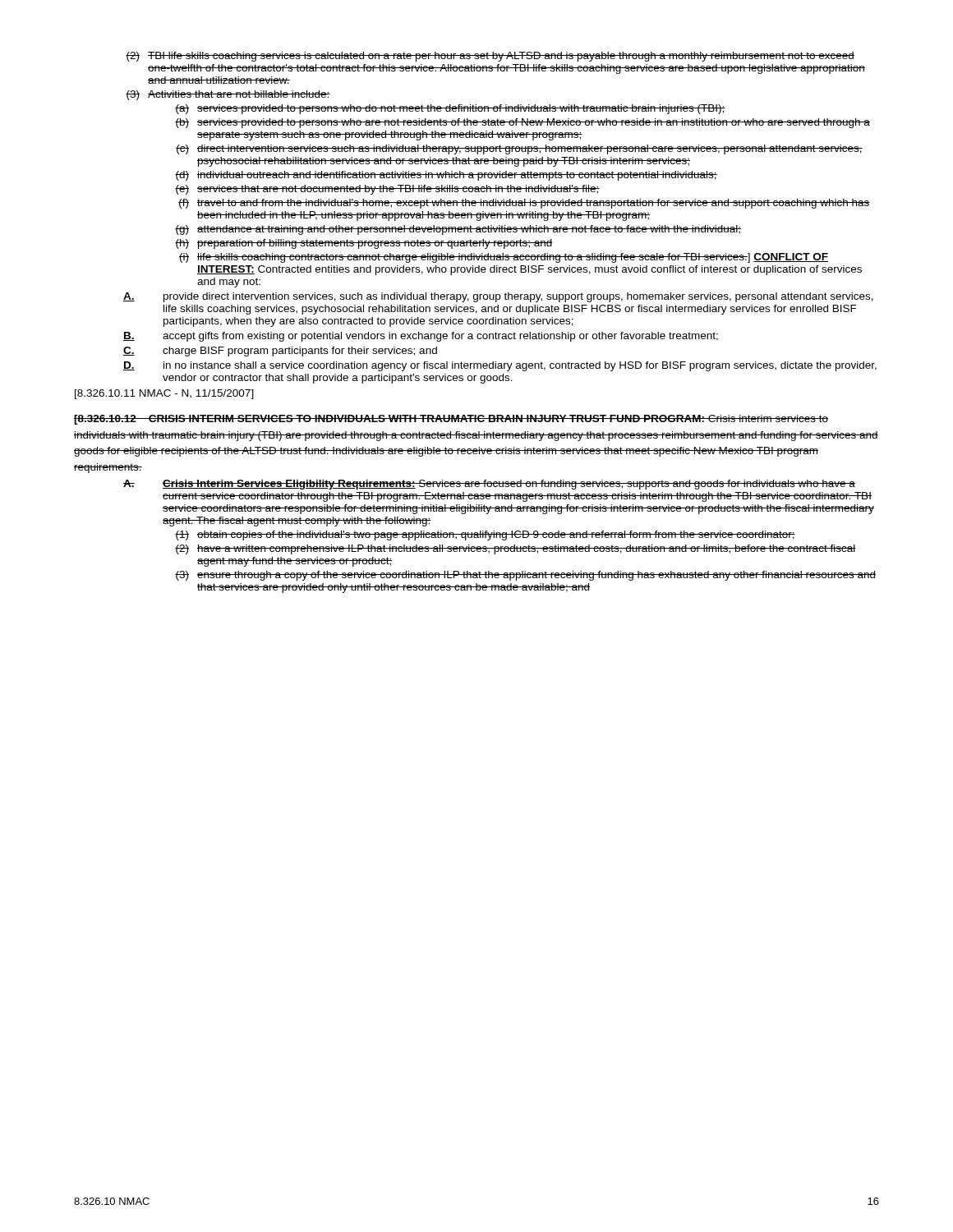Image resolution: width=953 pixels, height=1232 pixels.
Task: Locate the section header that opens with "[8.326.10.12 CRISIS INTERIM SERVICES TO INDIVIDUALS WITH TRAUMATIC"
Action: click(476, 443)
